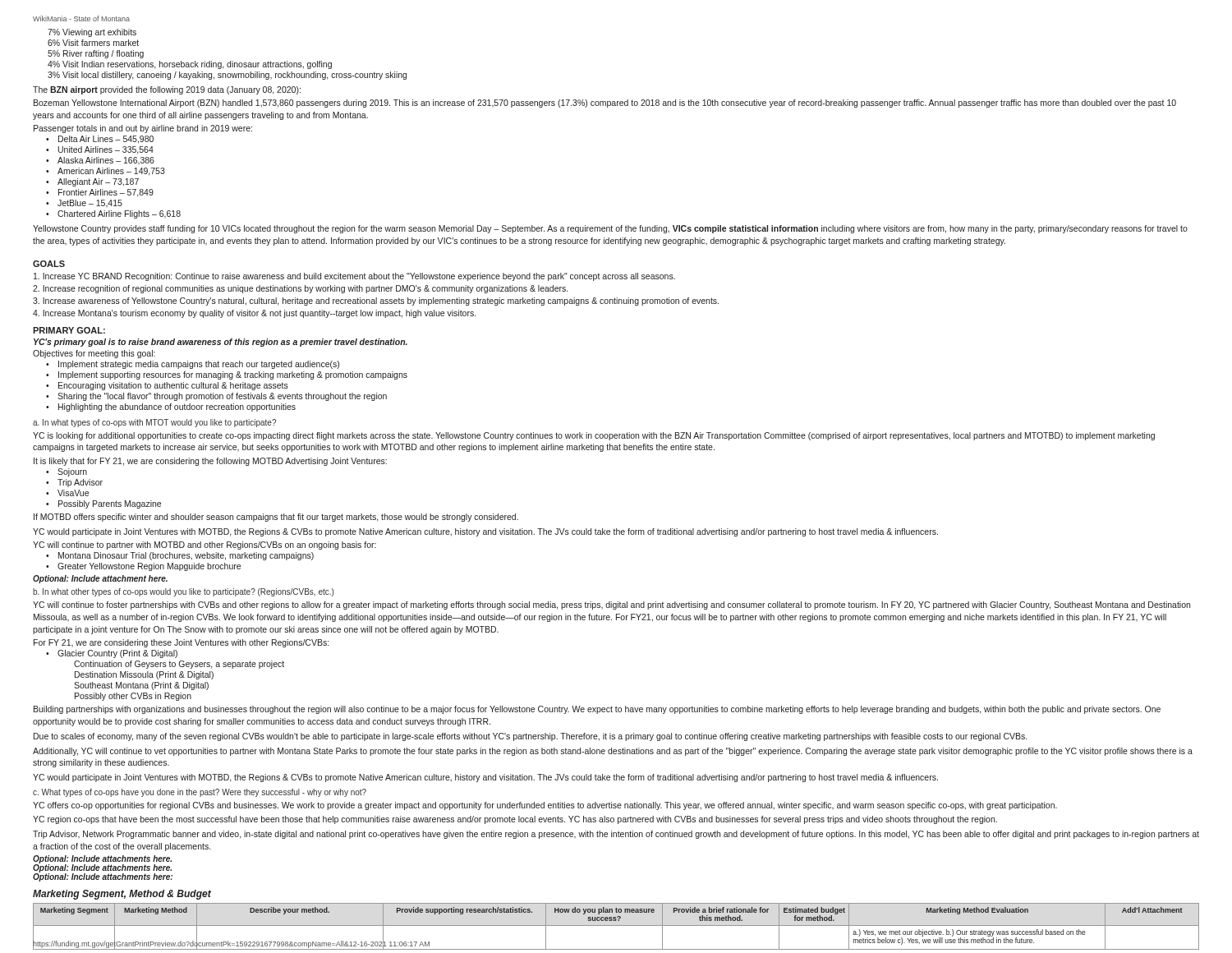Point to the element starting "Delta Air Lines –"
The width and height of the screenshot is (1232, 953).
click(x=106, y=139)
